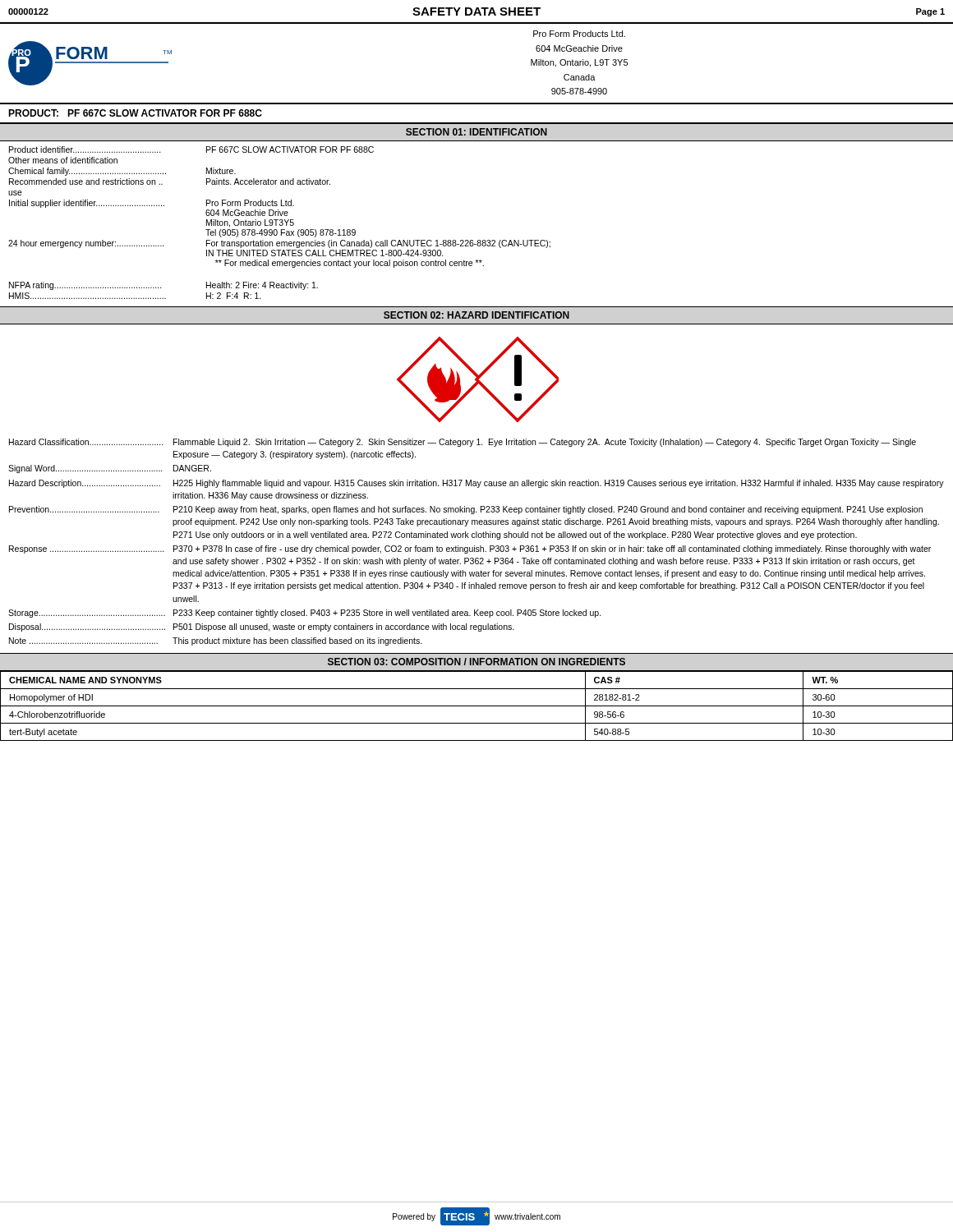953x1232 pixels.
Task: Where does it say "SECTION 02: HAZARD IDENTIFICATION"?
Action: [x=476, y=315]
